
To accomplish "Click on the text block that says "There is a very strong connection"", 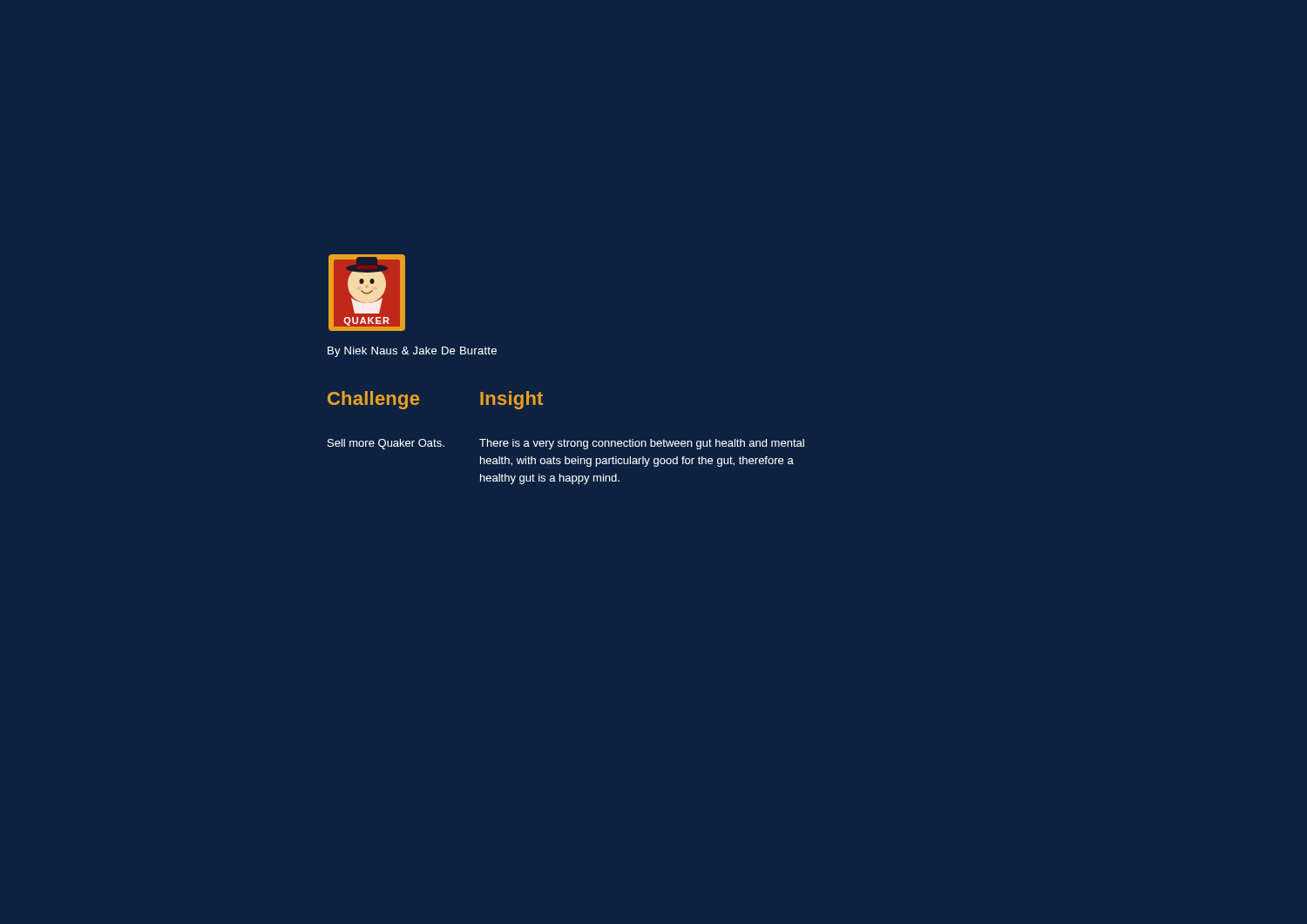I will coord(642,460).
